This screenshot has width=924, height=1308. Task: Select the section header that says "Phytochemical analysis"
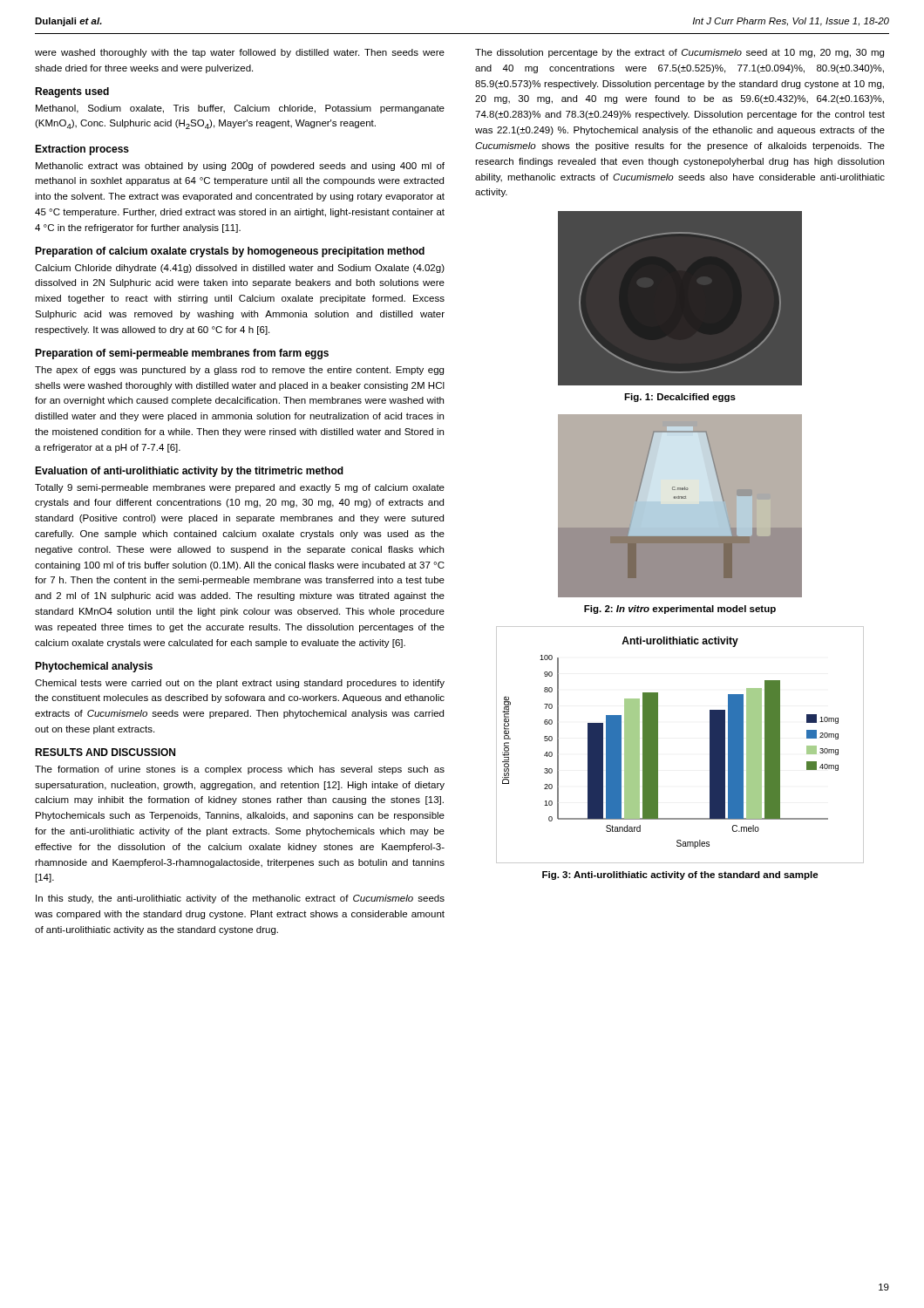click(x=94, y=666)
